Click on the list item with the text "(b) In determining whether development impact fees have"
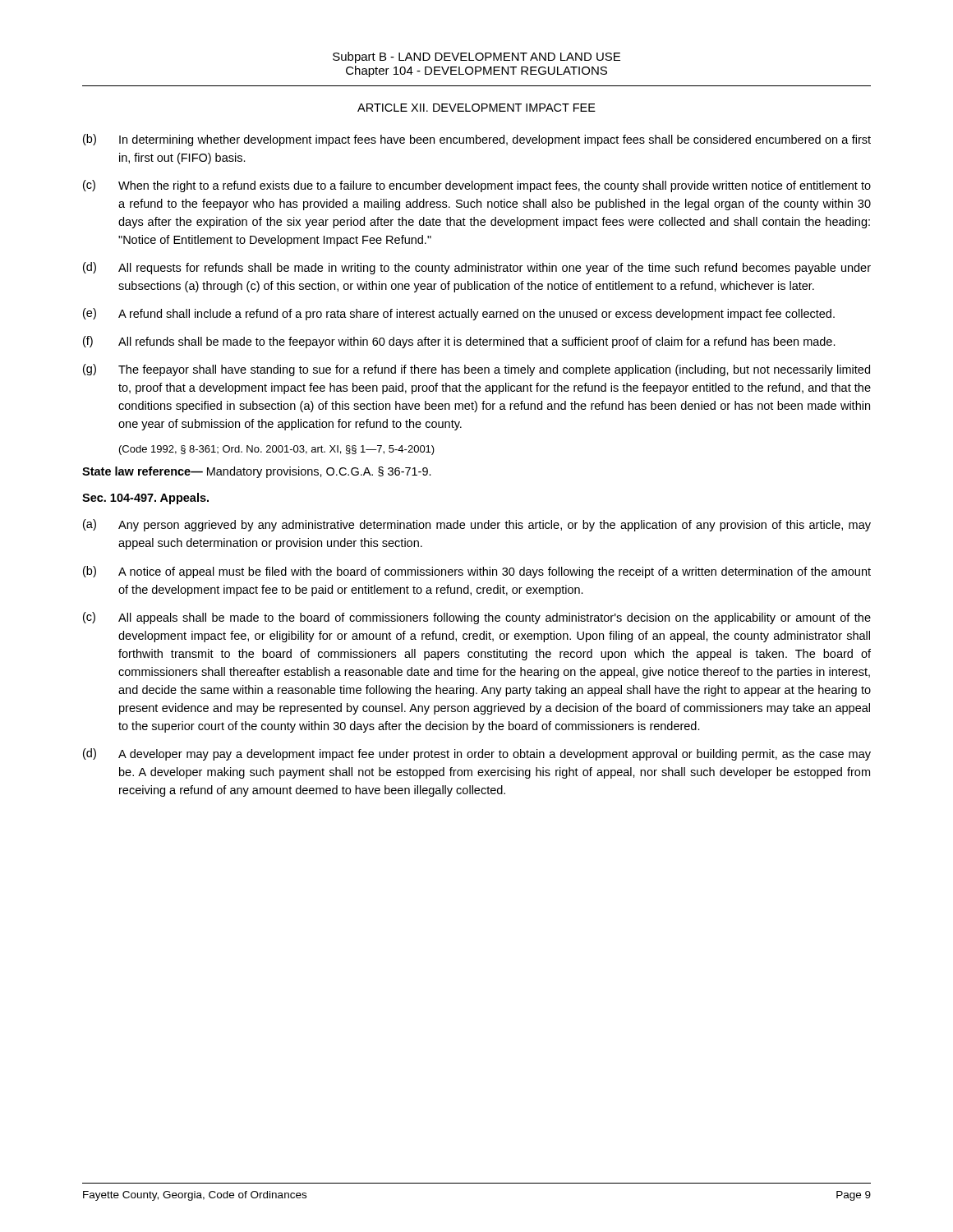This screenshot has width=953, height=1232. (x=476, y=149)
